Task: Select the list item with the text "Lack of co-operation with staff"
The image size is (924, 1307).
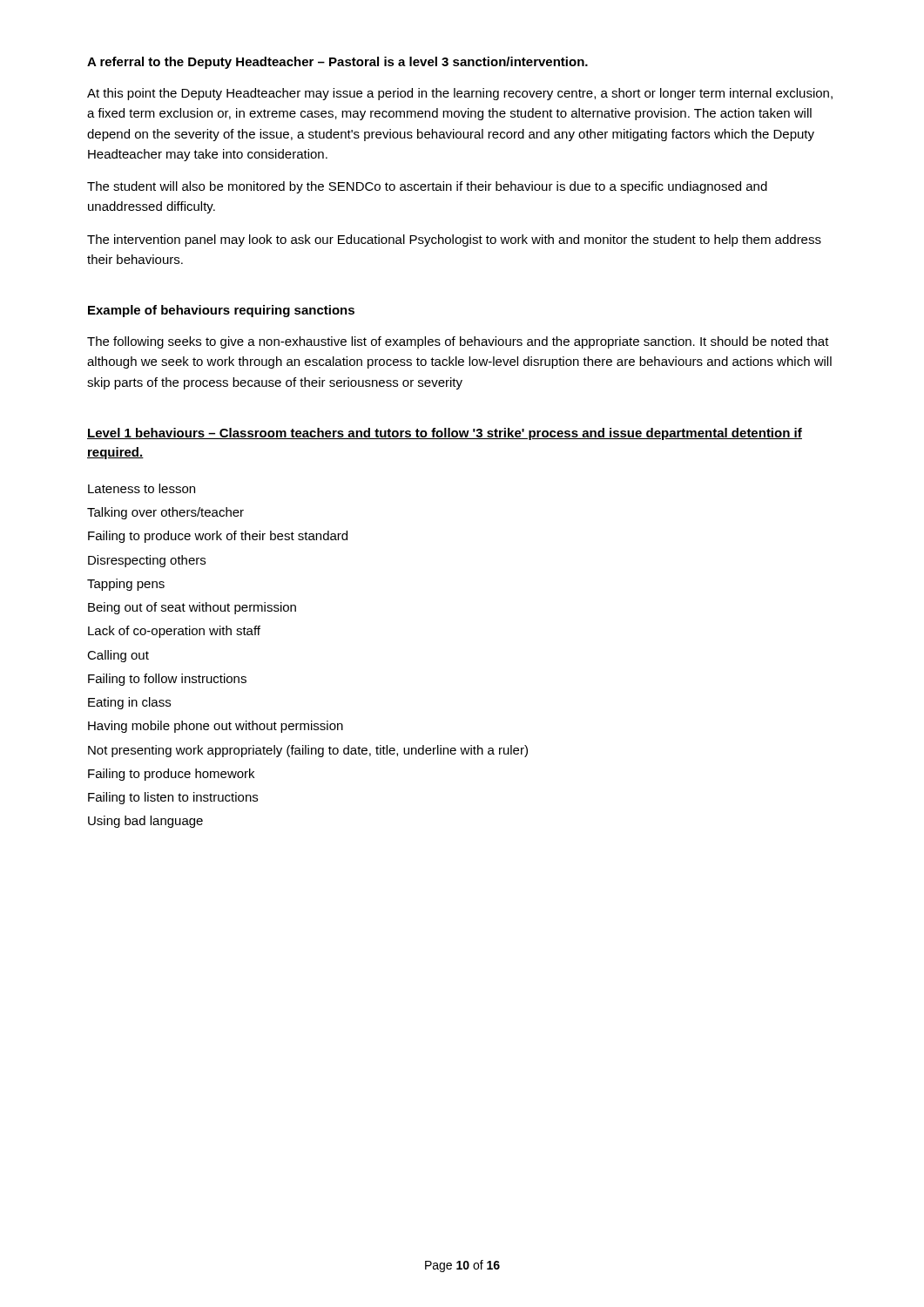Action: [174, 631]
